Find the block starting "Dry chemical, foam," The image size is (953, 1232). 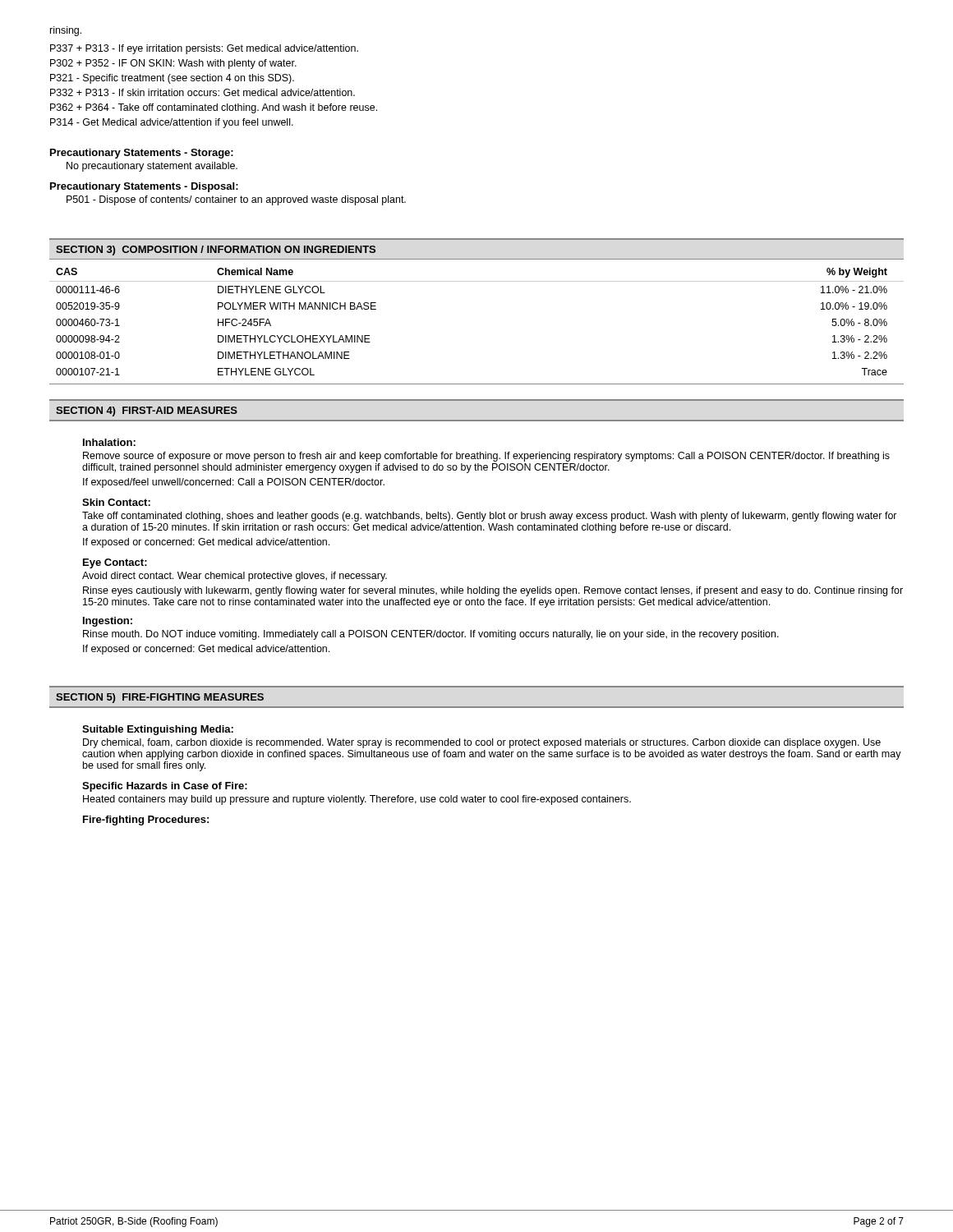491,754
